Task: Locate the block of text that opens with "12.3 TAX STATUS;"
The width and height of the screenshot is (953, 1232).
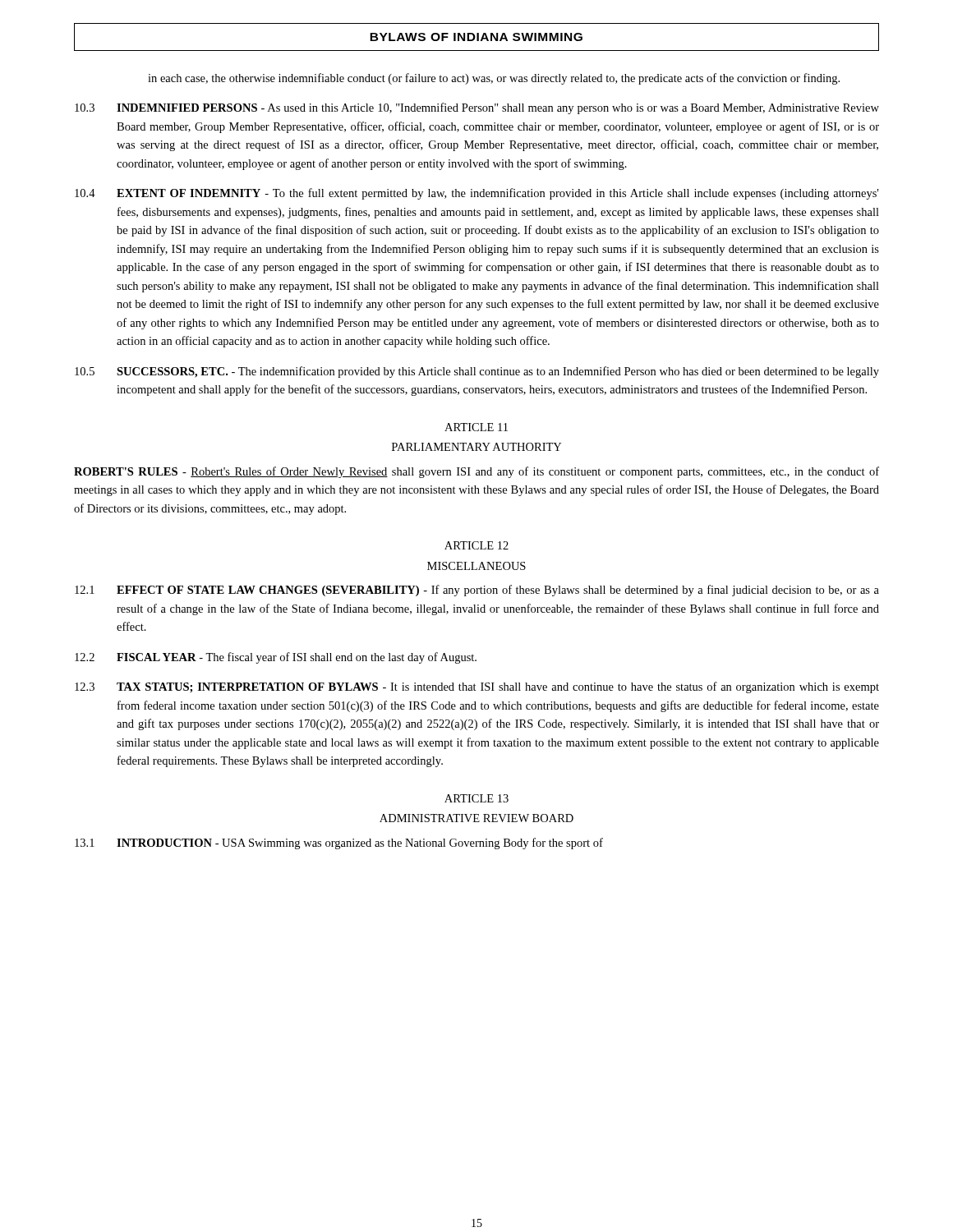Action: click(x=476, y=724)
